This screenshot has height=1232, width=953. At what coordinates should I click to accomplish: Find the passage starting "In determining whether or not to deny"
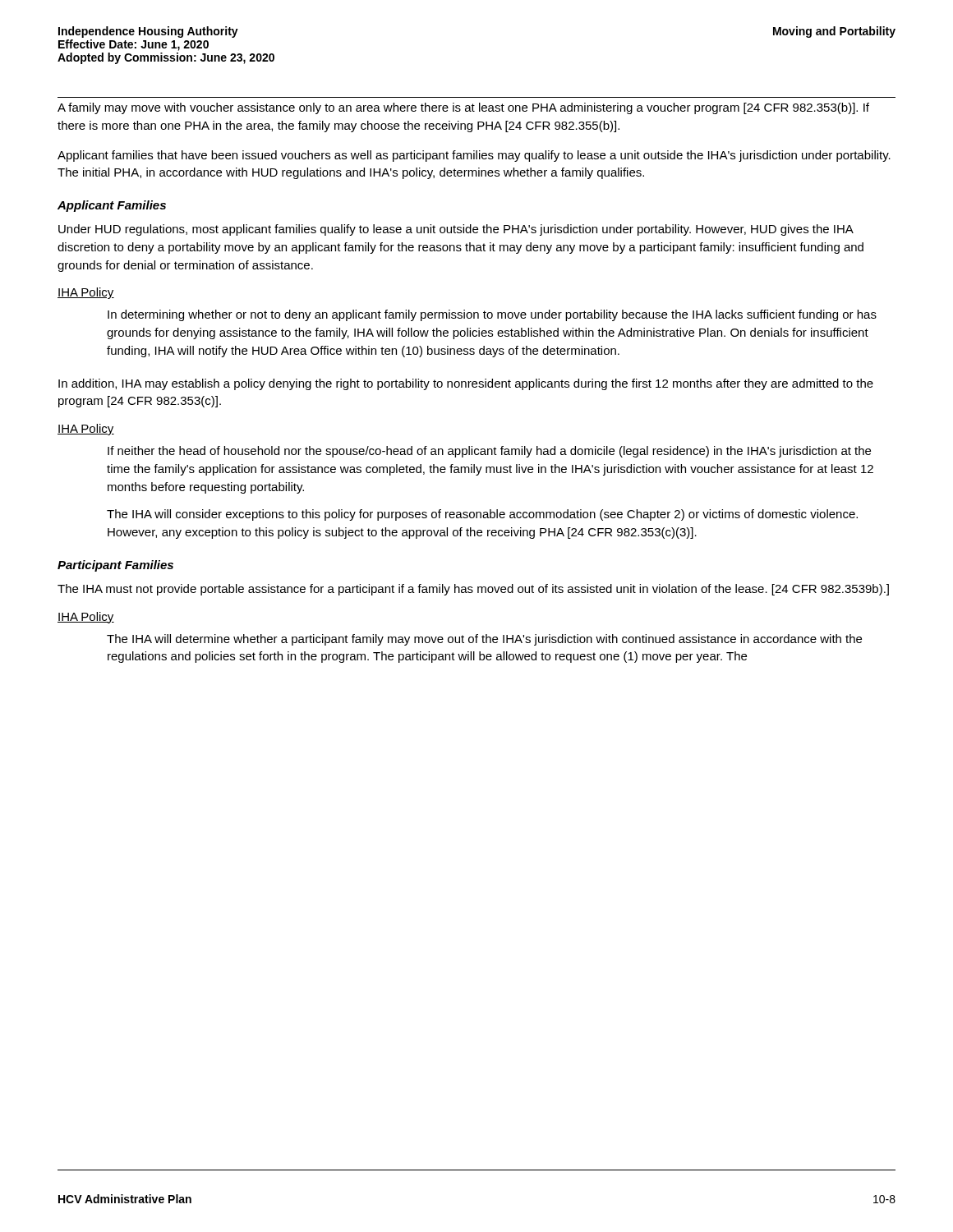click(x=492, y=332)
